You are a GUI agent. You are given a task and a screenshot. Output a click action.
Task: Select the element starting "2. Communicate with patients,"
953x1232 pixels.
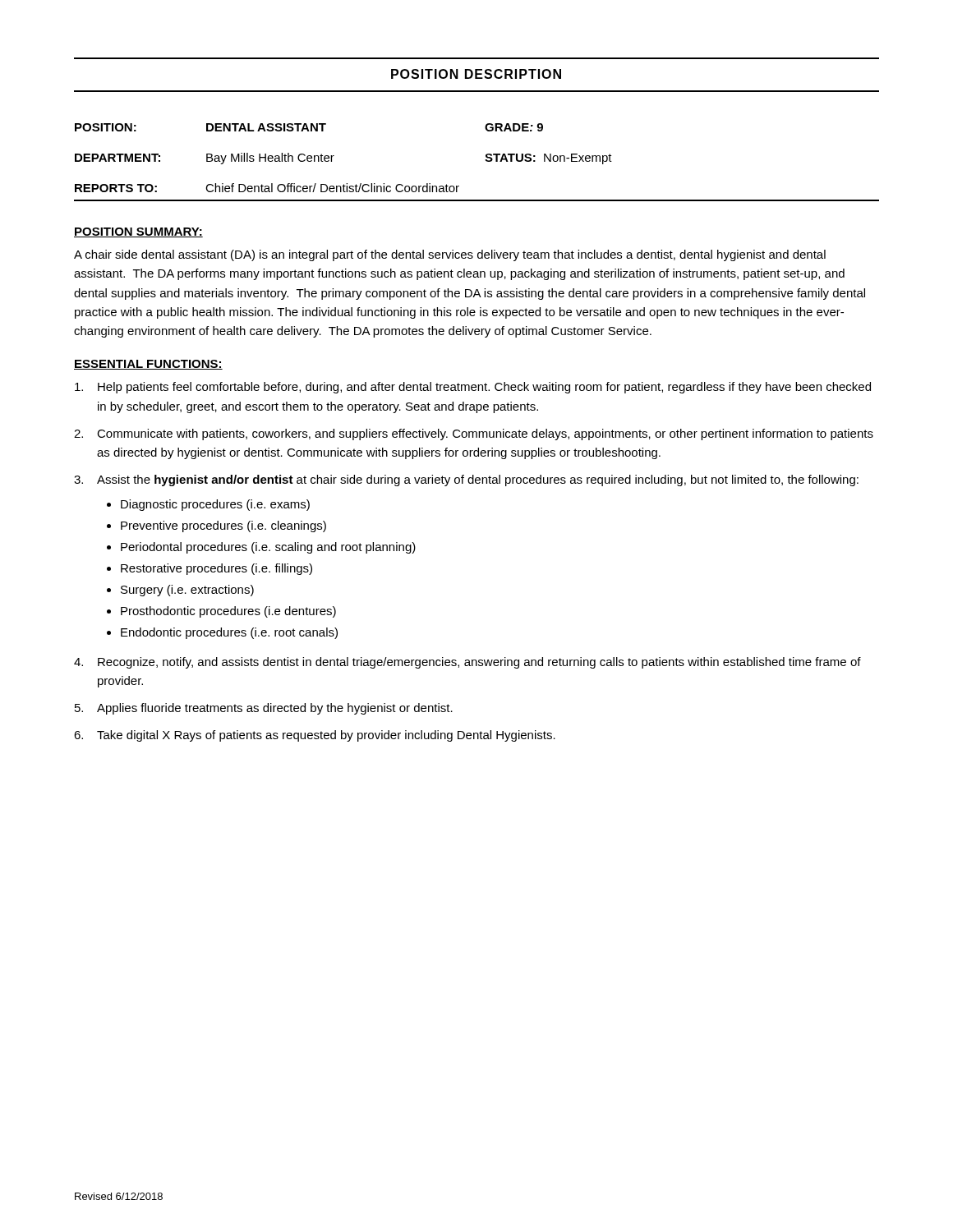click(476, 443)
